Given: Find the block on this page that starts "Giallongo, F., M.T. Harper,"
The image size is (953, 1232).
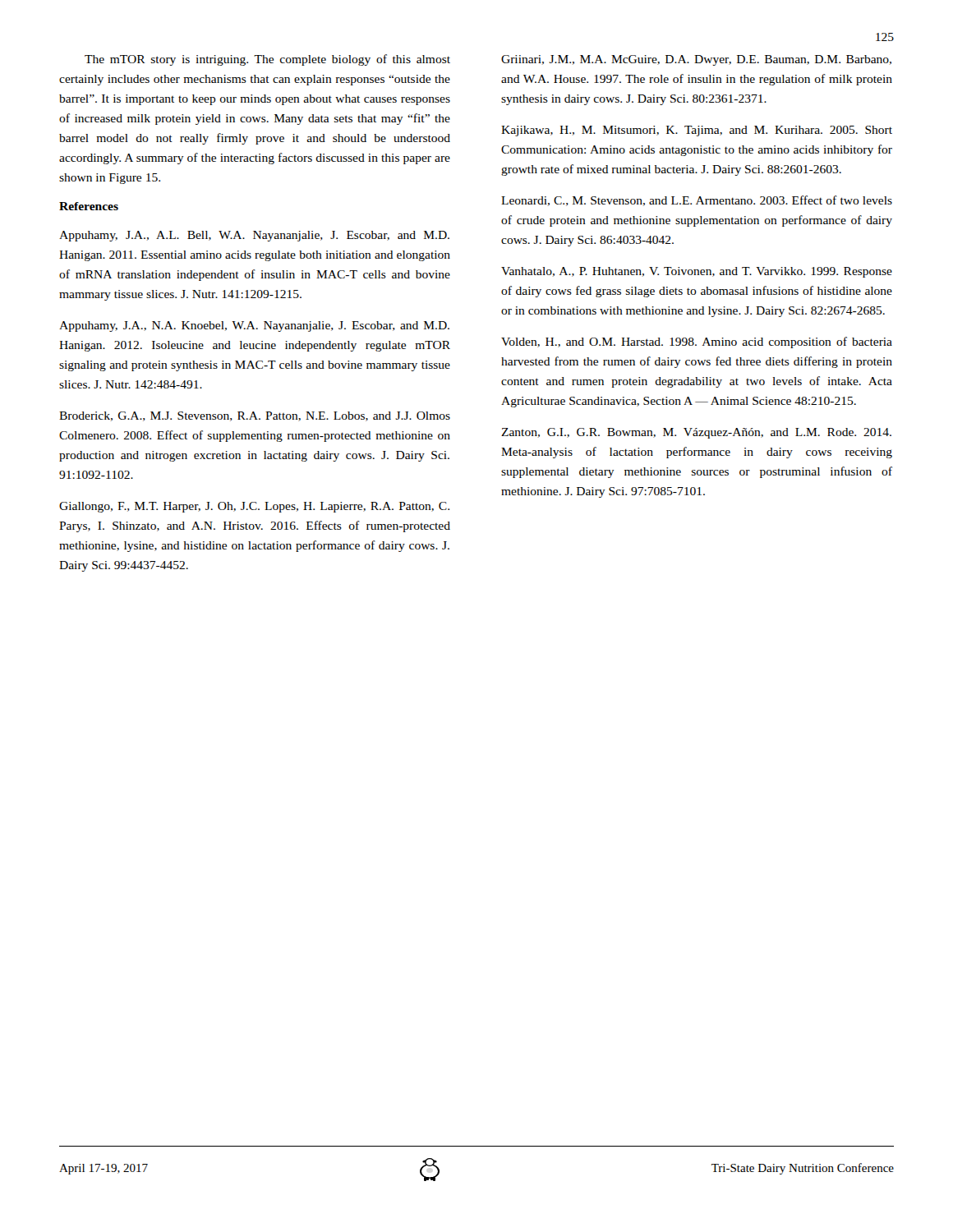Looking at the screenshot, I should click(x=255, y=535).
